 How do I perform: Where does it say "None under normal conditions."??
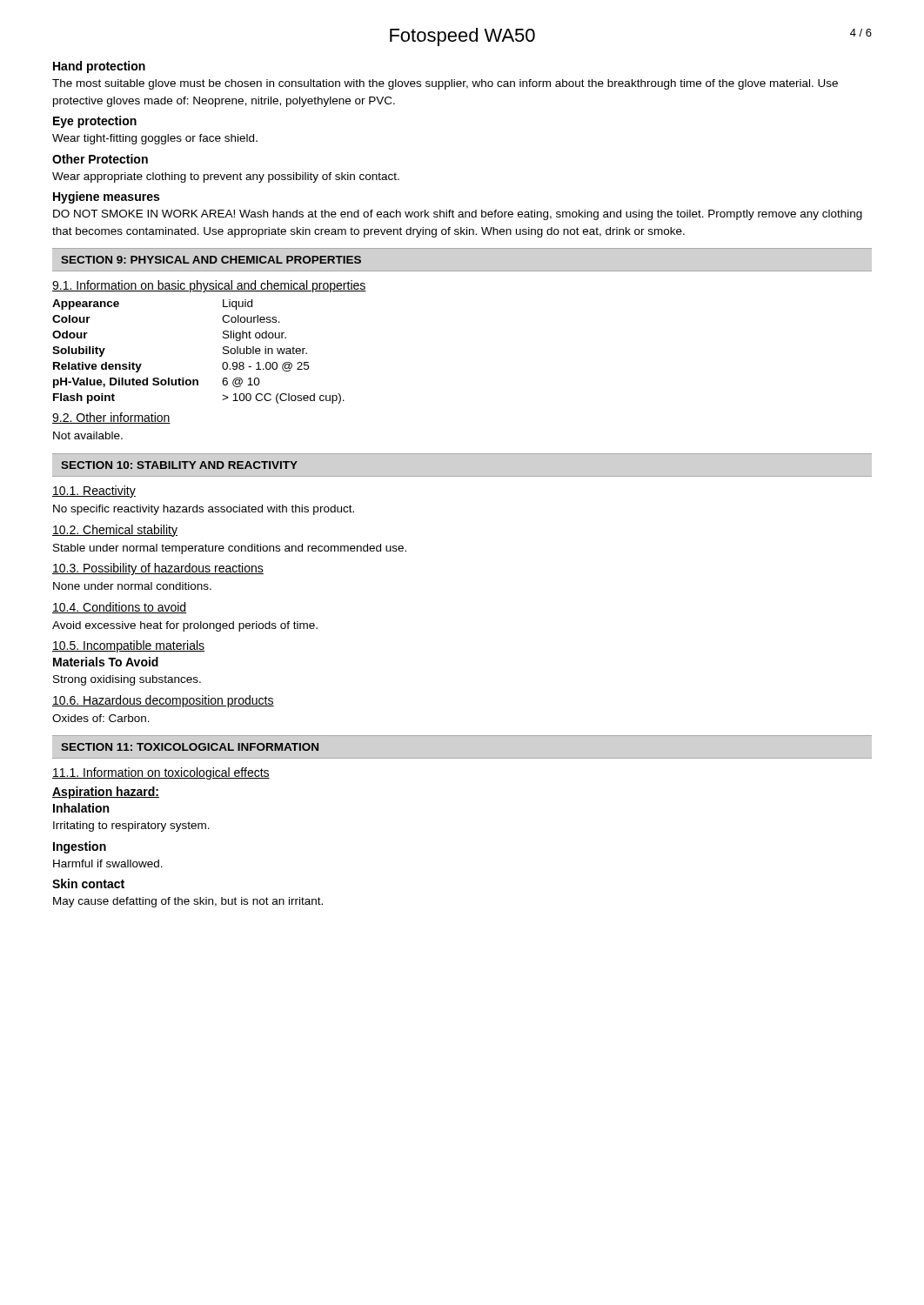(x=132, y=586)
